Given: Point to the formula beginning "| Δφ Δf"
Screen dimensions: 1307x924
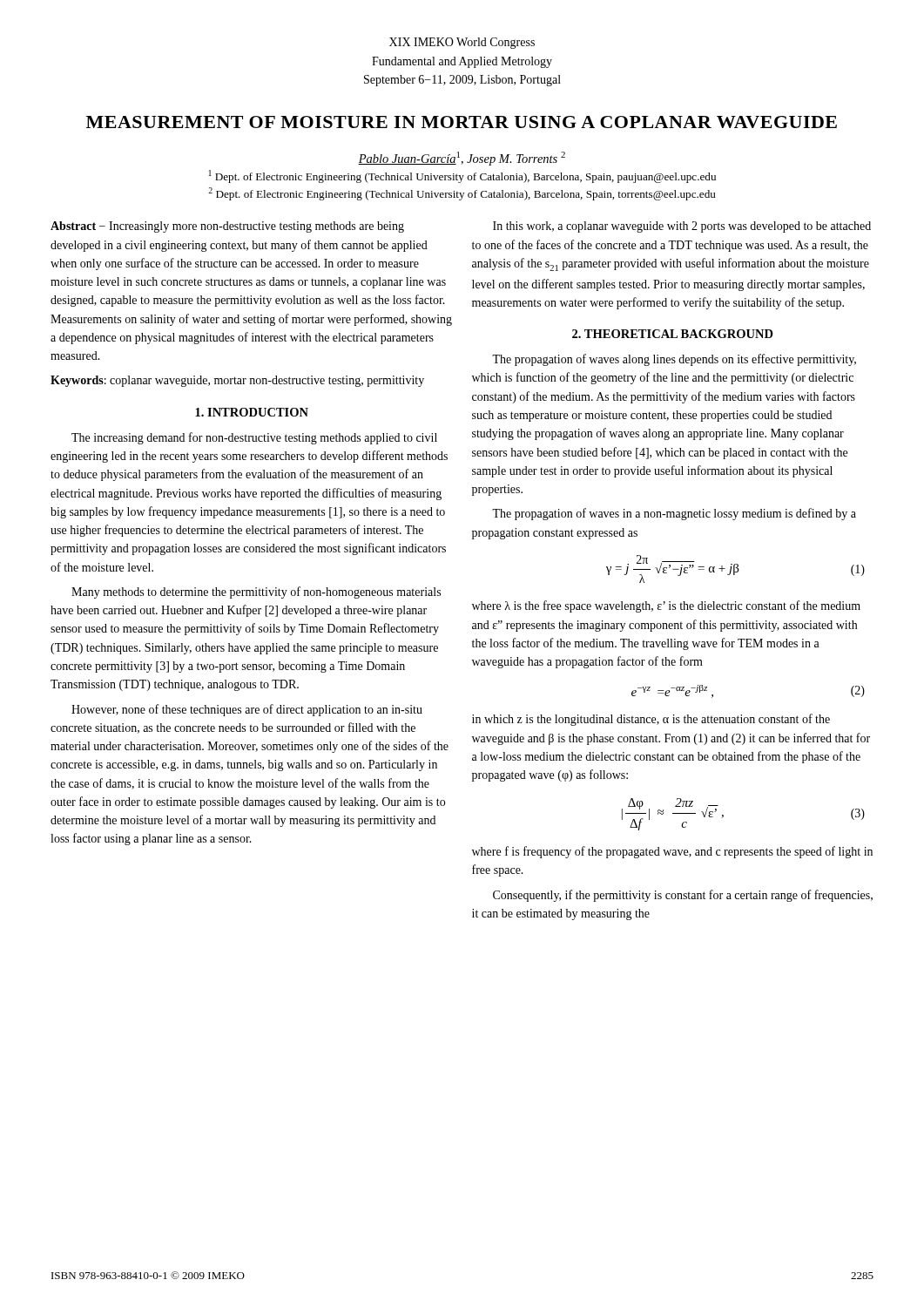Looking at the screenshot, I should point(684,813).
